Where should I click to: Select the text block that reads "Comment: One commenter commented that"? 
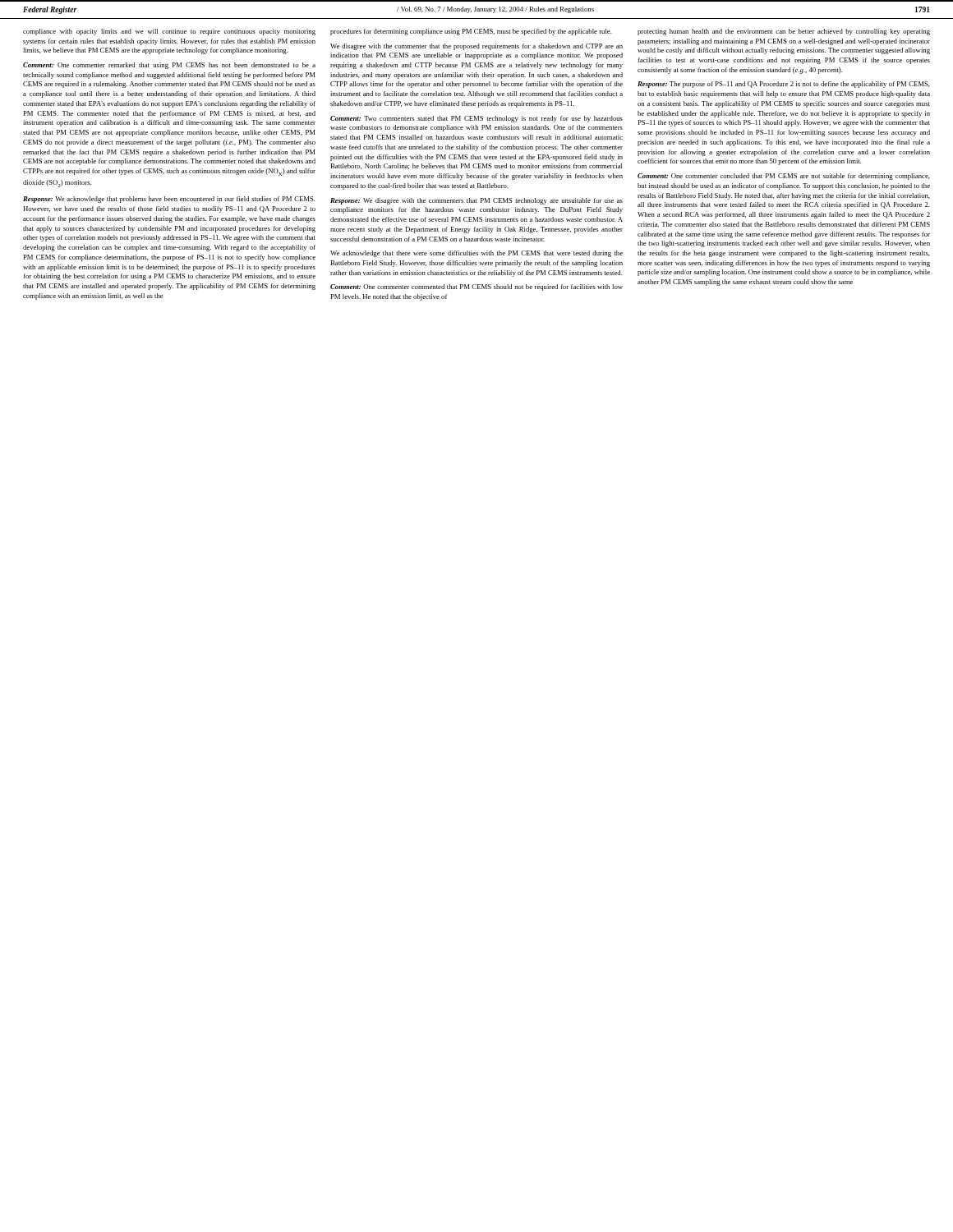(476, 293)
